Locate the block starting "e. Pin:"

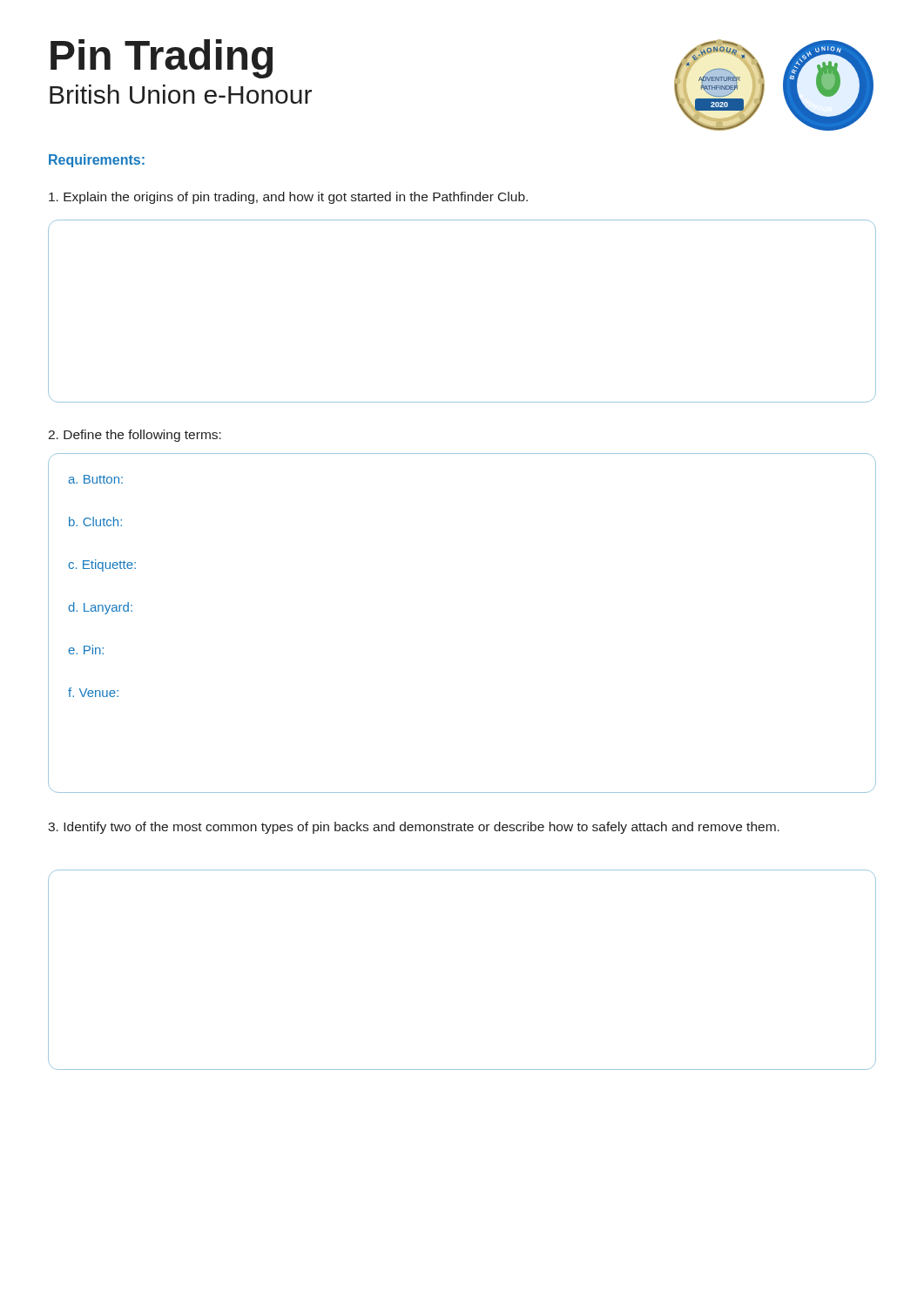[86, 650]
